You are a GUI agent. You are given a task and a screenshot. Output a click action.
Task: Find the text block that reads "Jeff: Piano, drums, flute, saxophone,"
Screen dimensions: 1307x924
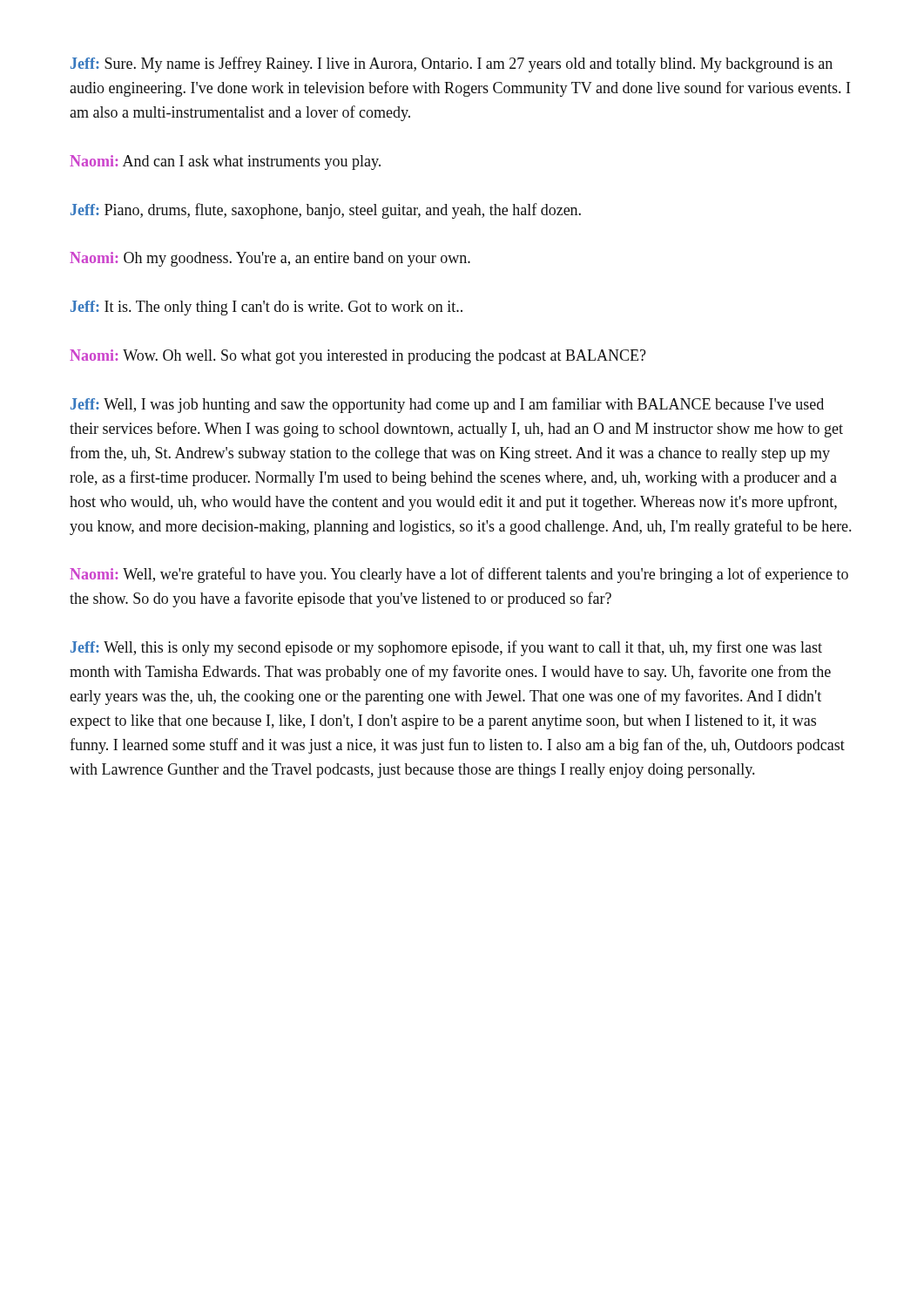coord(326,210)
